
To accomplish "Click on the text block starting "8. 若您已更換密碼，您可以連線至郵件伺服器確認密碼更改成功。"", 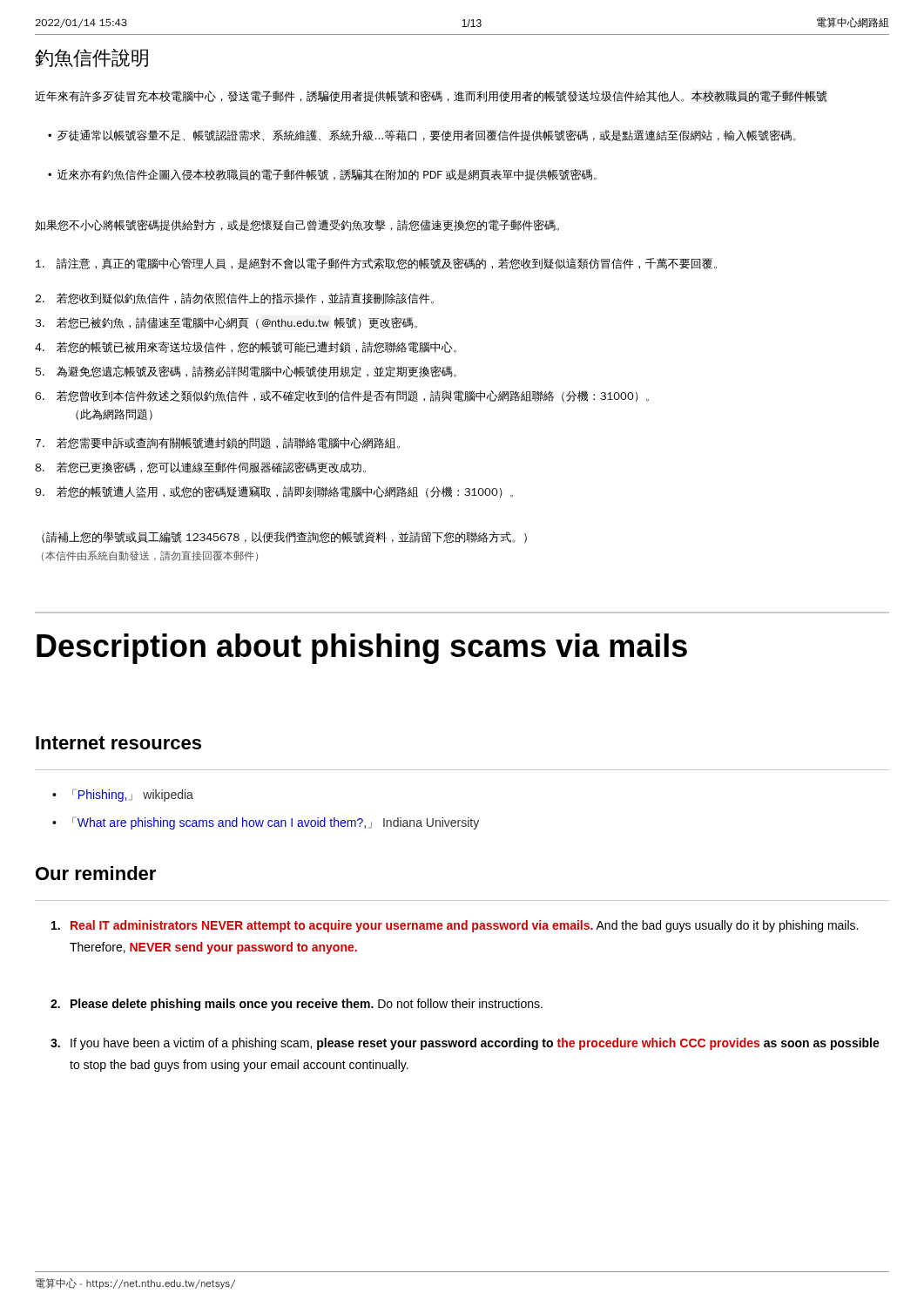I will [204, 467].
